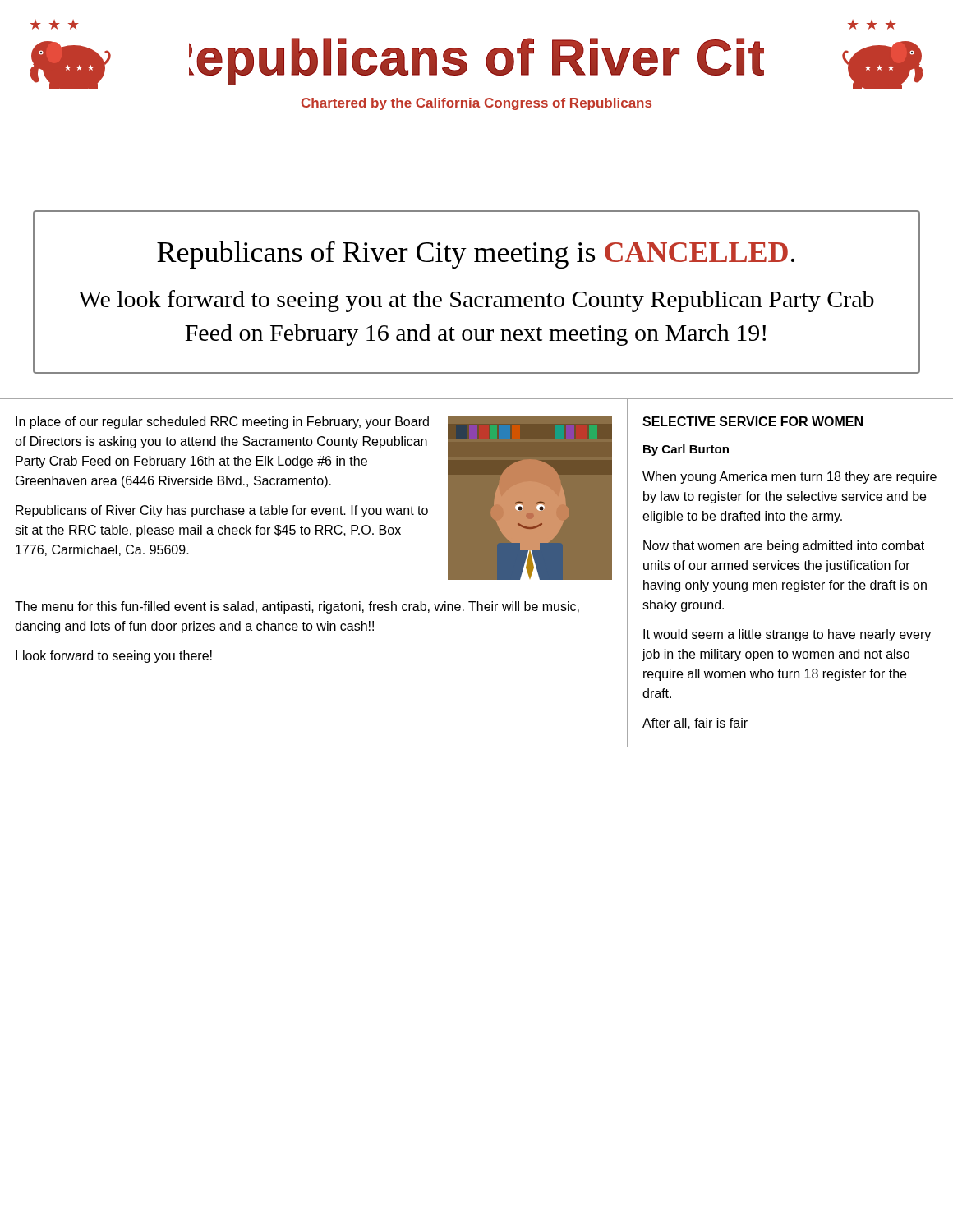Select the text that says "By Carl Burton"
This screenshot has height=1232, width=953.
click(x=686, y=449)
